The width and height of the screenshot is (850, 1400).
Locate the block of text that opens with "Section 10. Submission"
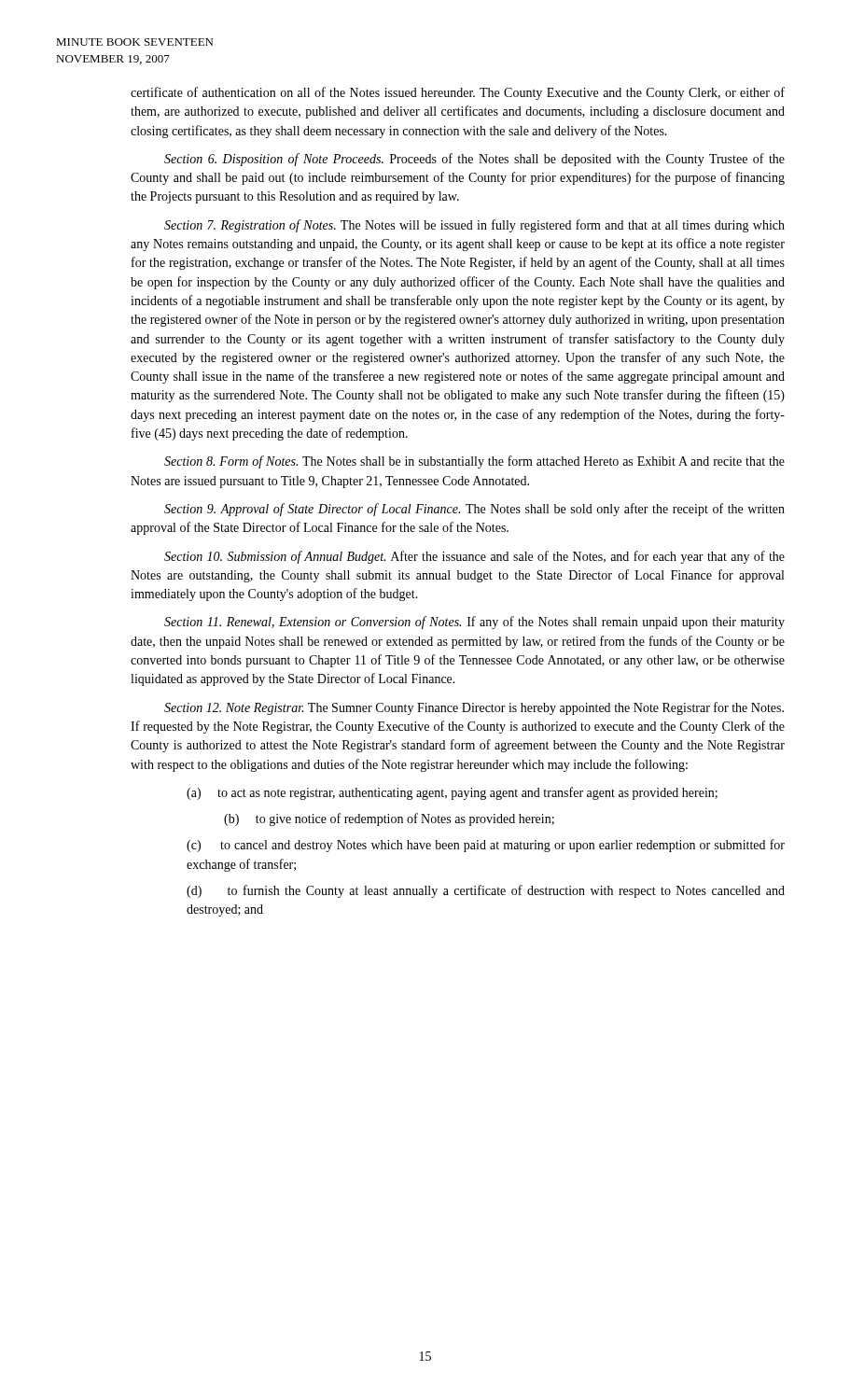(x=458, y=576)
